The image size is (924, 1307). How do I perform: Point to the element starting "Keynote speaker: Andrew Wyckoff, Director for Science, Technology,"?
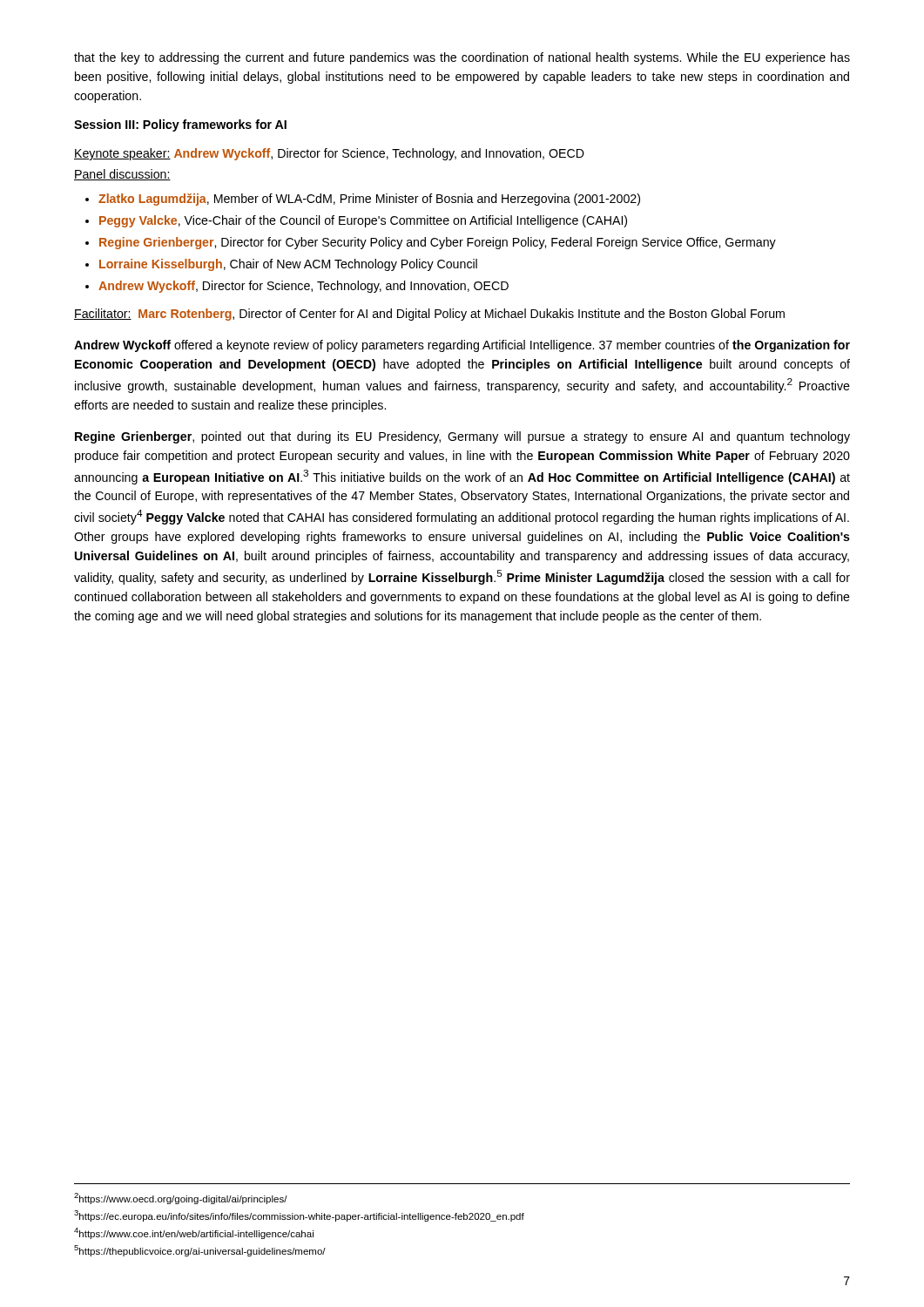click(x=329, y=153)
